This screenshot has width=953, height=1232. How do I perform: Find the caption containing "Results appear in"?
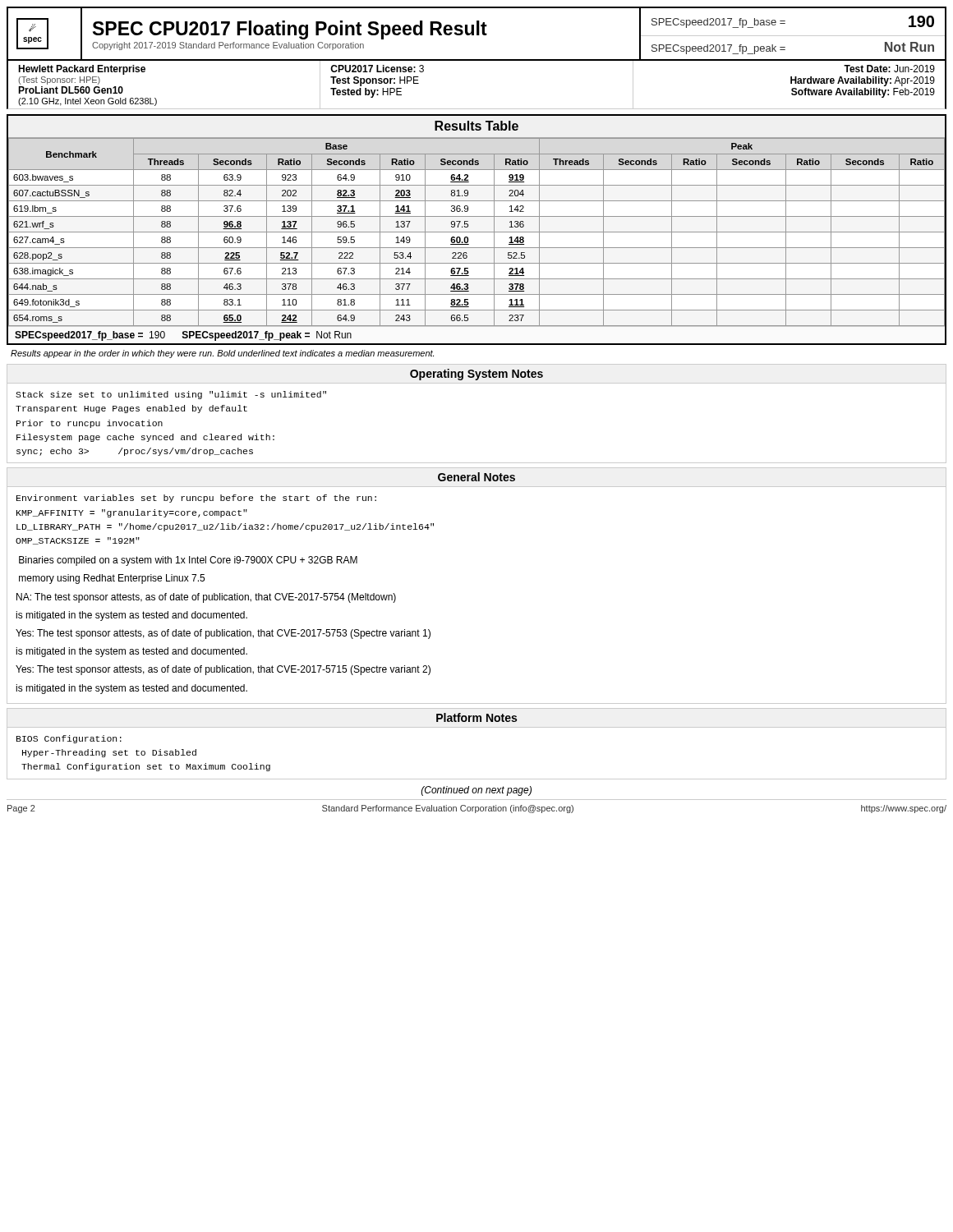click(223, 353)
